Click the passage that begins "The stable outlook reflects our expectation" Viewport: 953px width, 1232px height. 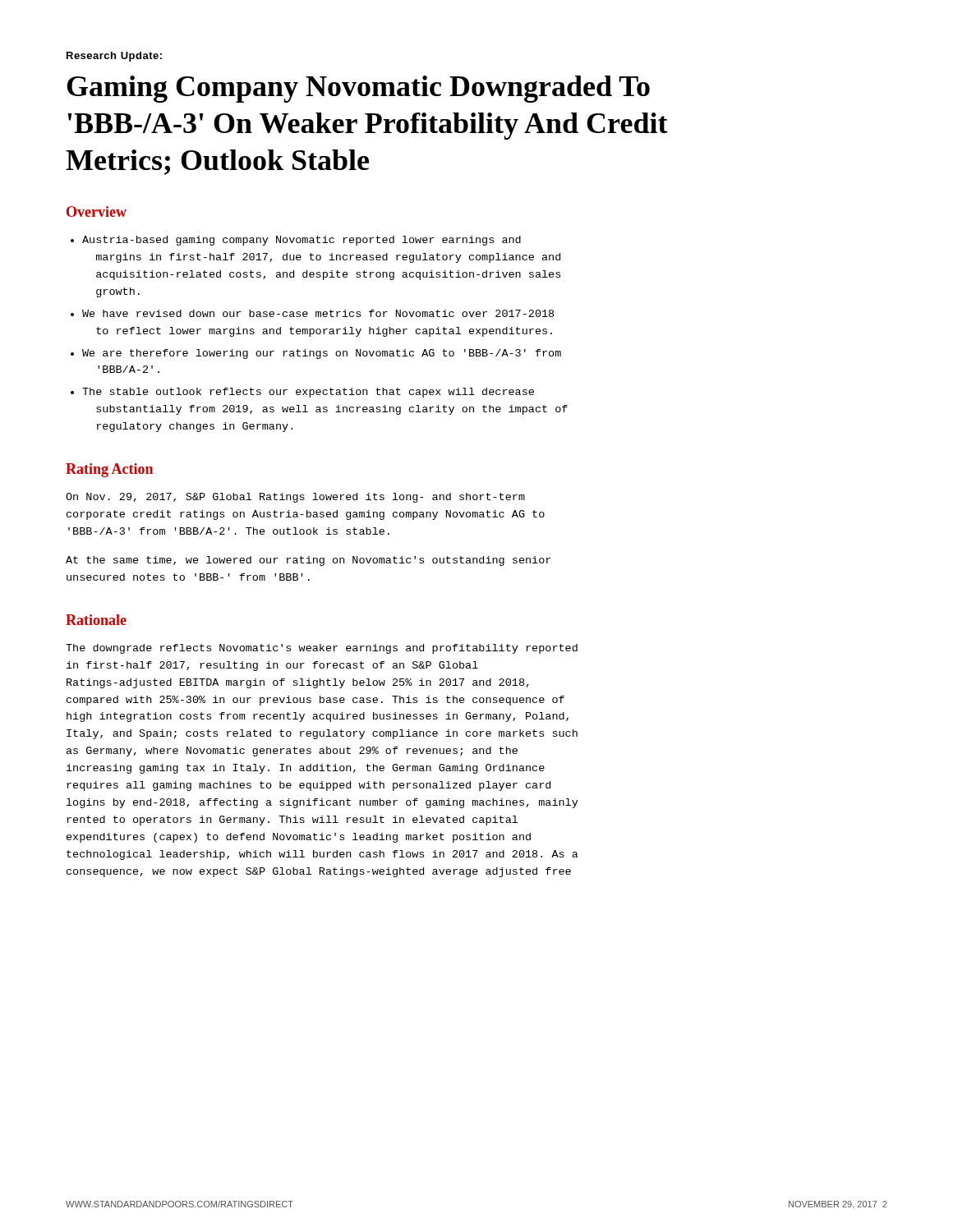(325, 410)
